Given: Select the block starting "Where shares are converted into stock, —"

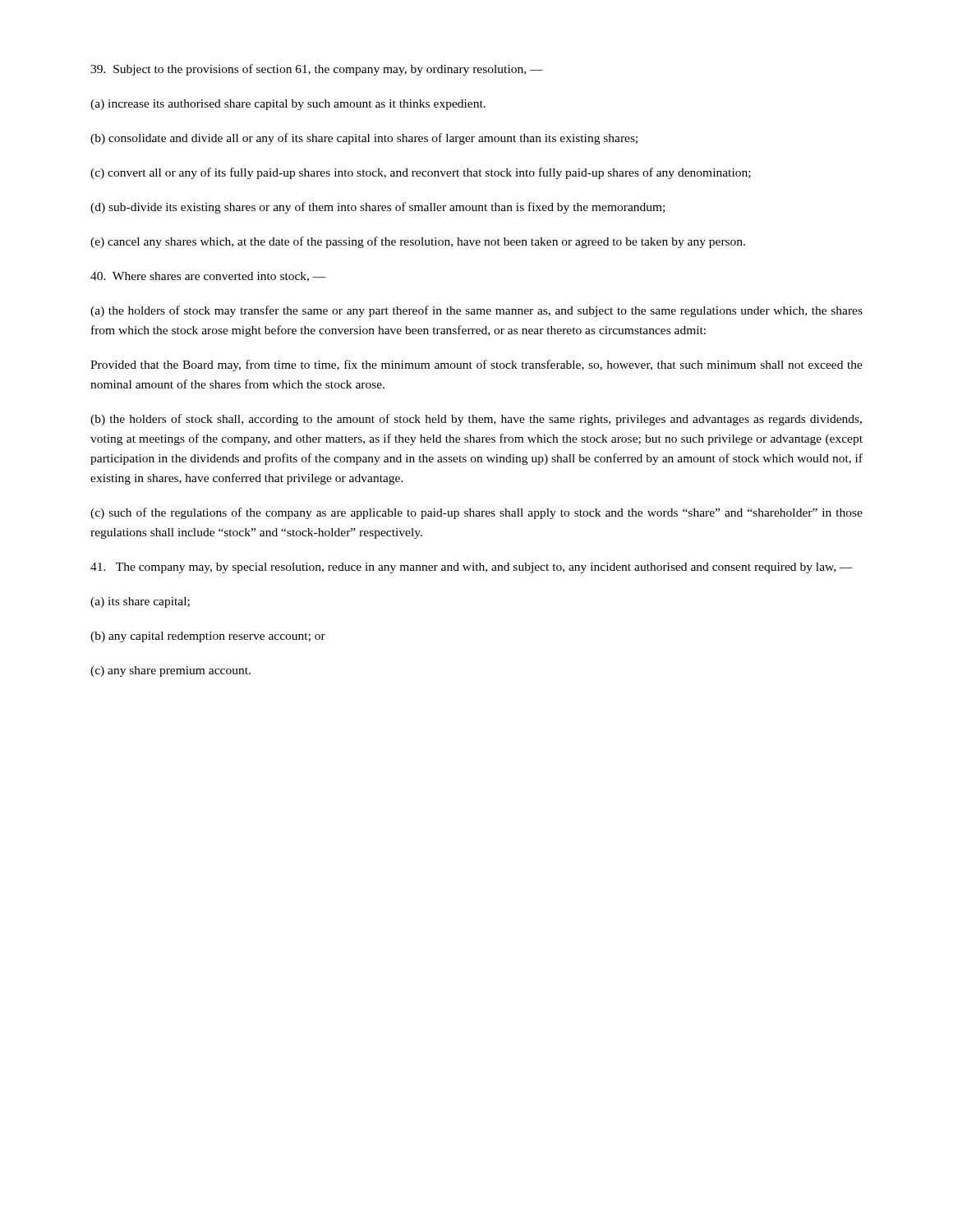Looking at the screenshot, I should (208, 276).
